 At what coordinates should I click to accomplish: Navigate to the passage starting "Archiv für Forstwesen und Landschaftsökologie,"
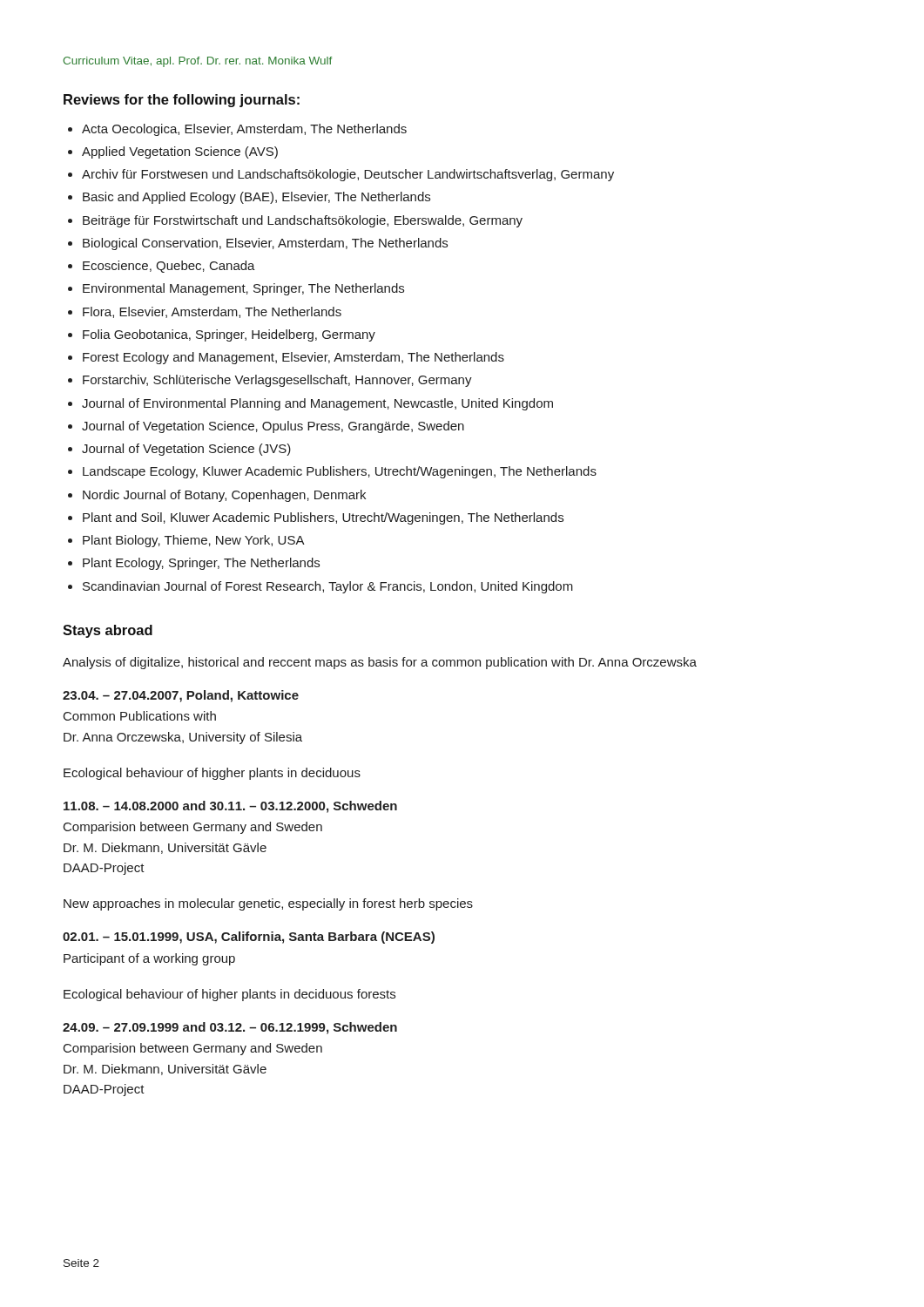[348, 174]
